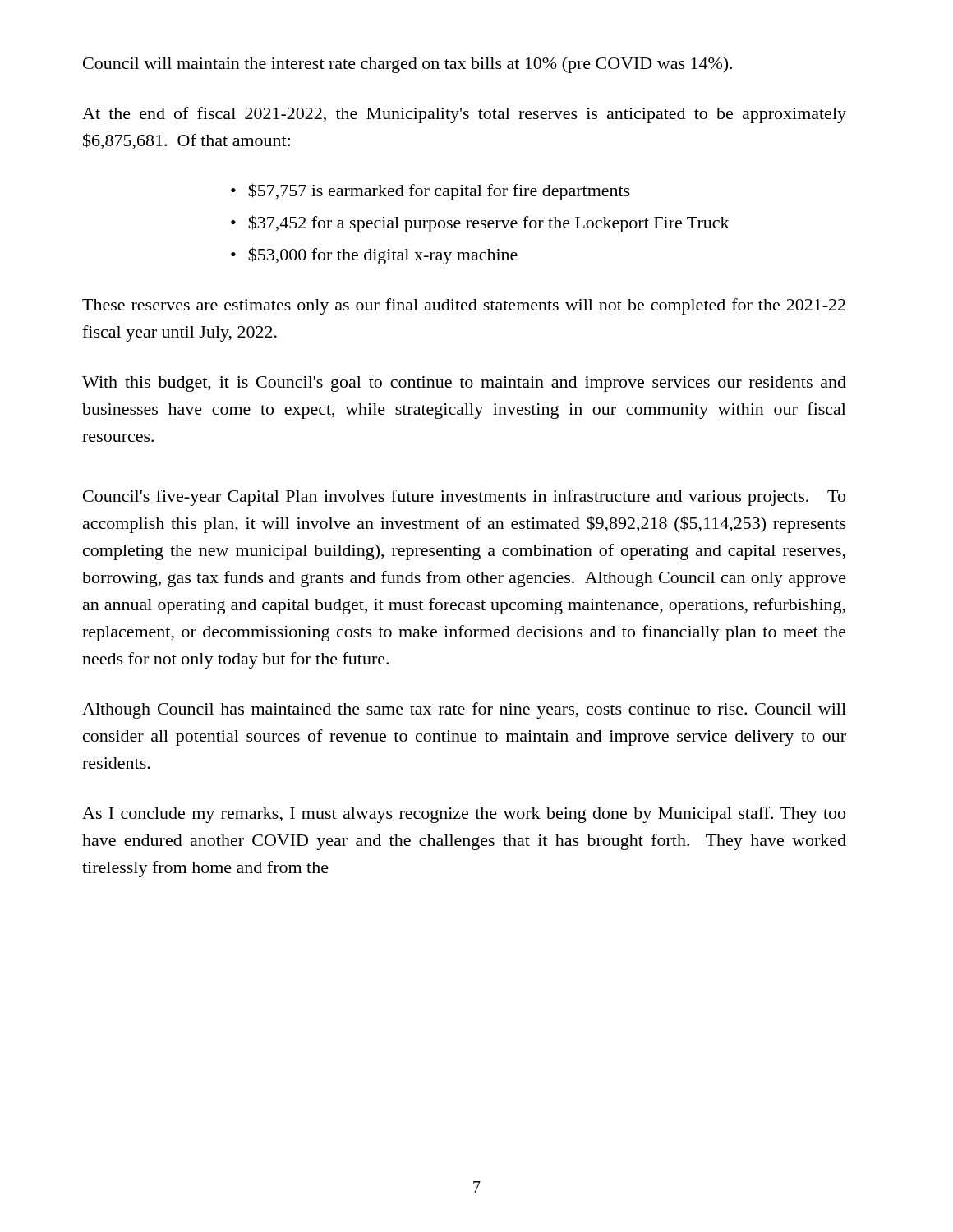Locate the text block that says "With this budget, it is"
Screen dimensions: 1232x953
pyautogui.click(x=464, y=409)
